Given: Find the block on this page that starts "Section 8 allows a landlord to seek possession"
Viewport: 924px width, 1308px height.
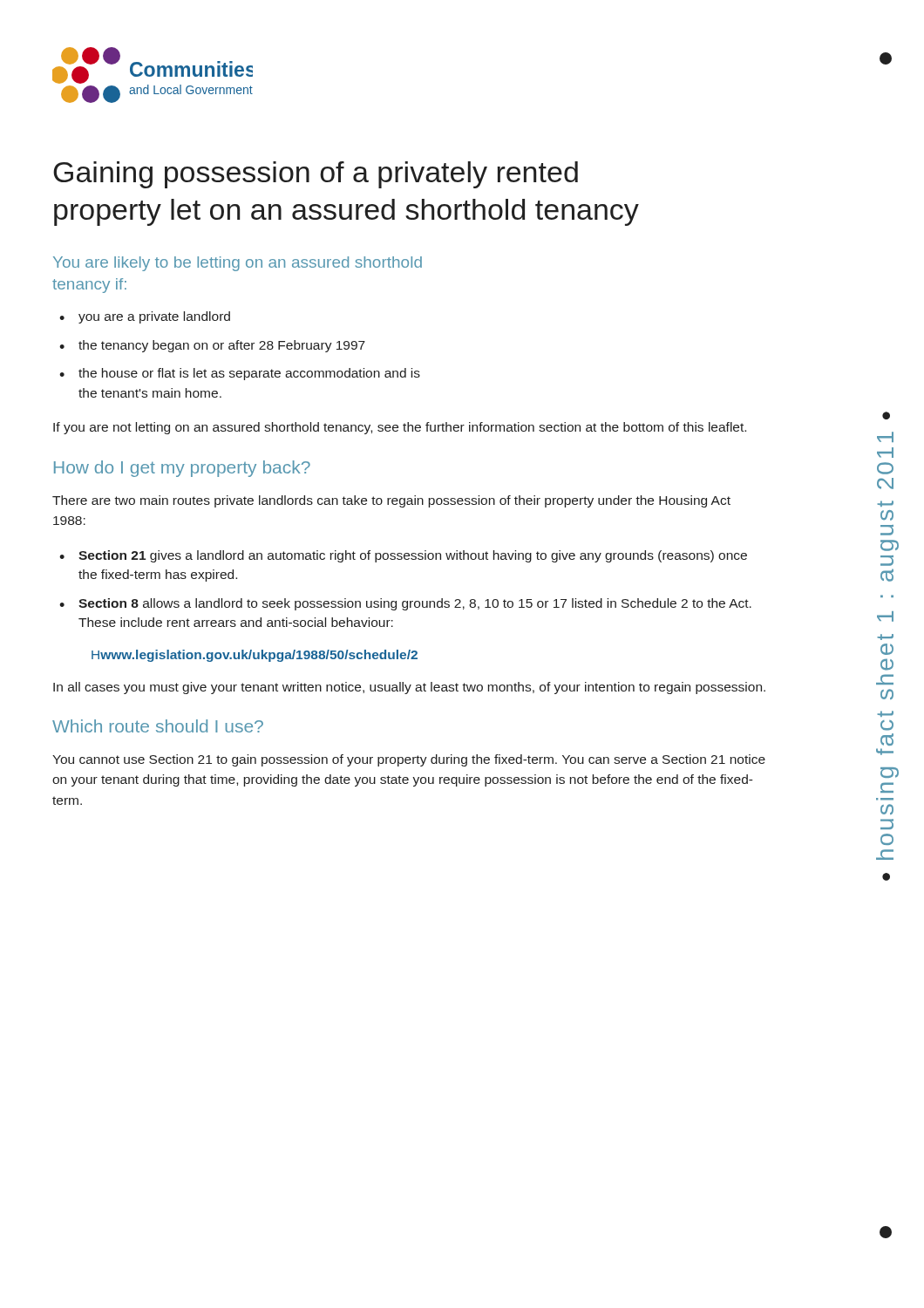Looking at the screenshot, I should pos(415,613).
